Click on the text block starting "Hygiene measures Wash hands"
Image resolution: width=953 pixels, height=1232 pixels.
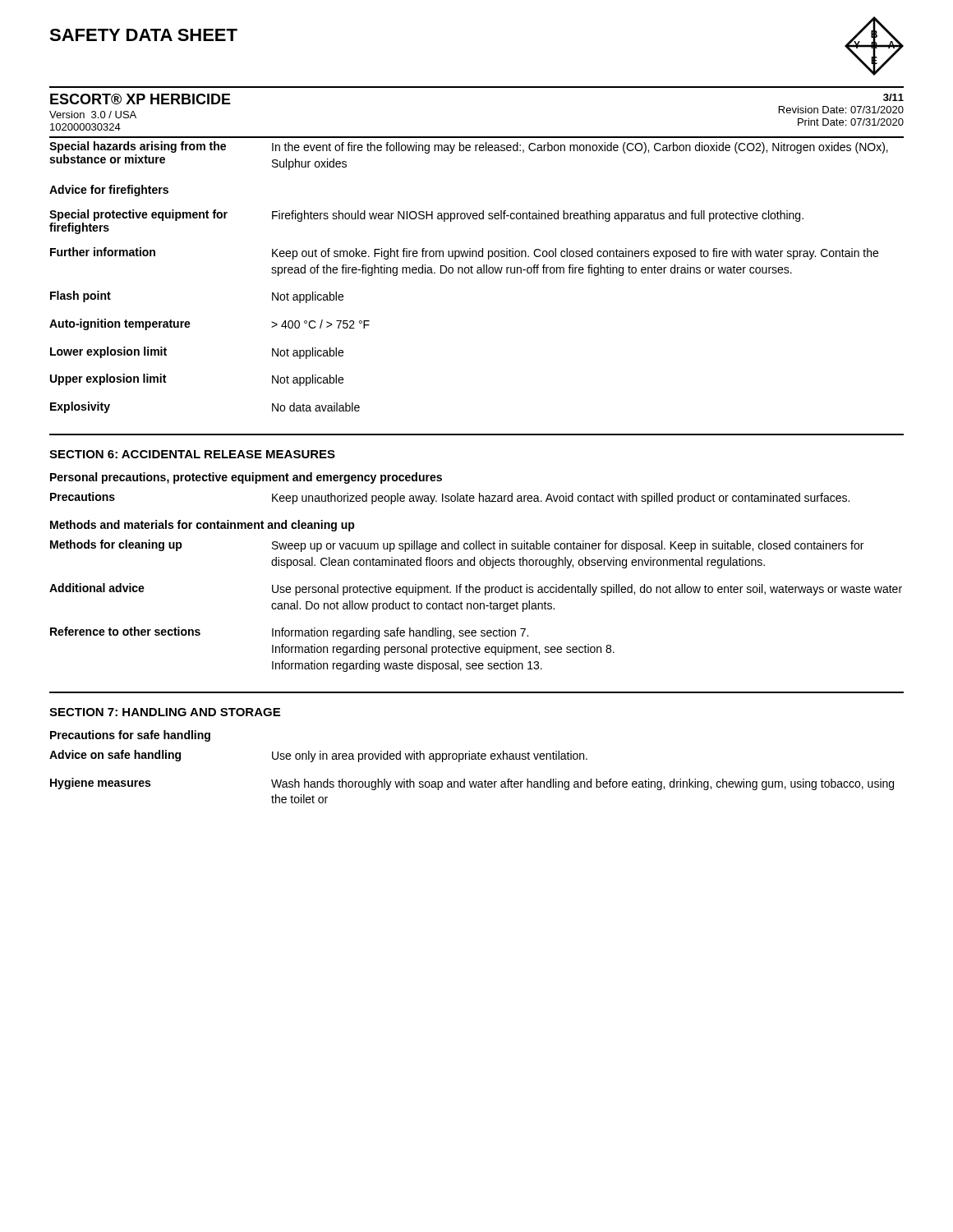coord(476,792)
